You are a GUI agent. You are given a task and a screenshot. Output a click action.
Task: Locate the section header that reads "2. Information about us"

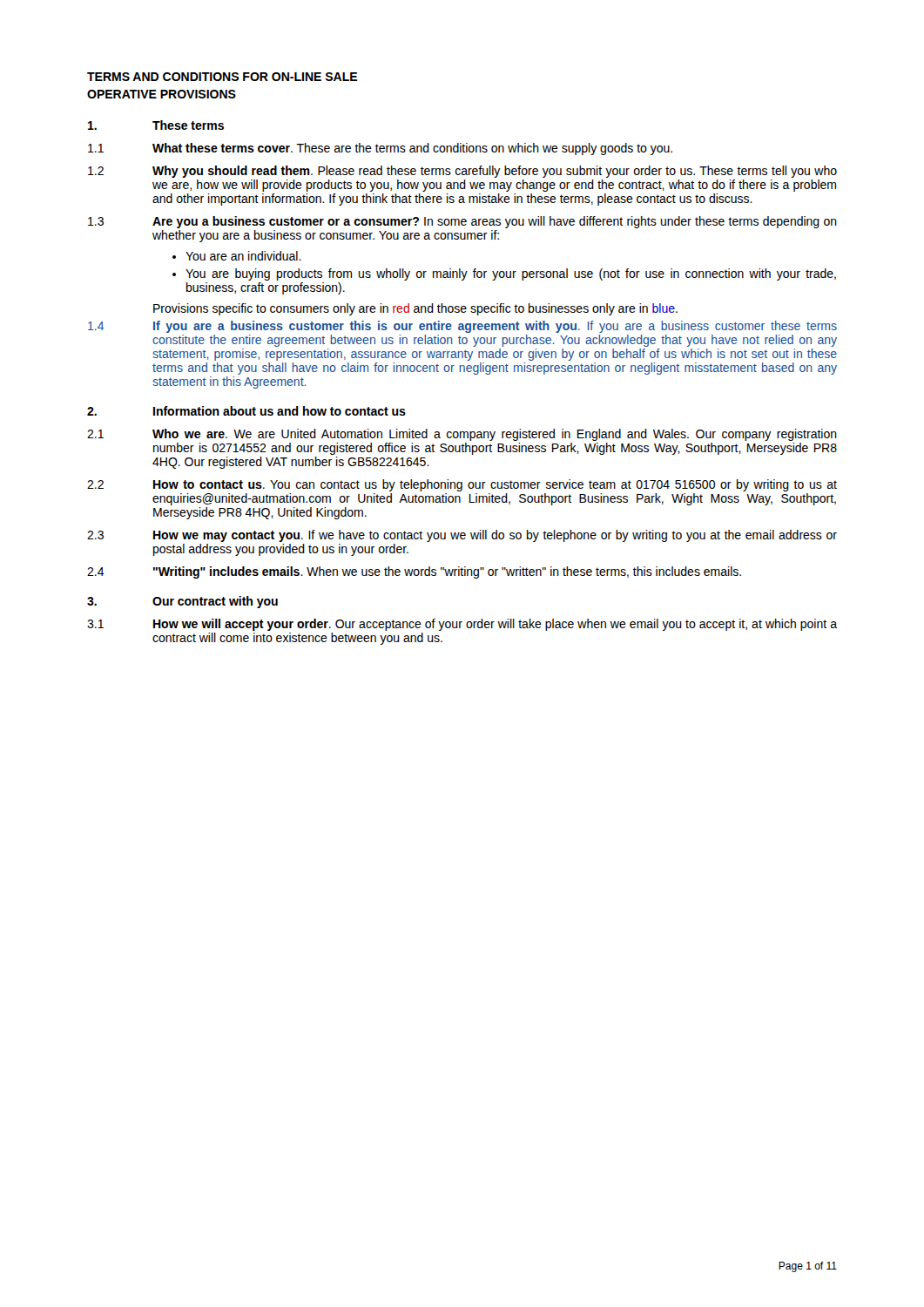246,411
